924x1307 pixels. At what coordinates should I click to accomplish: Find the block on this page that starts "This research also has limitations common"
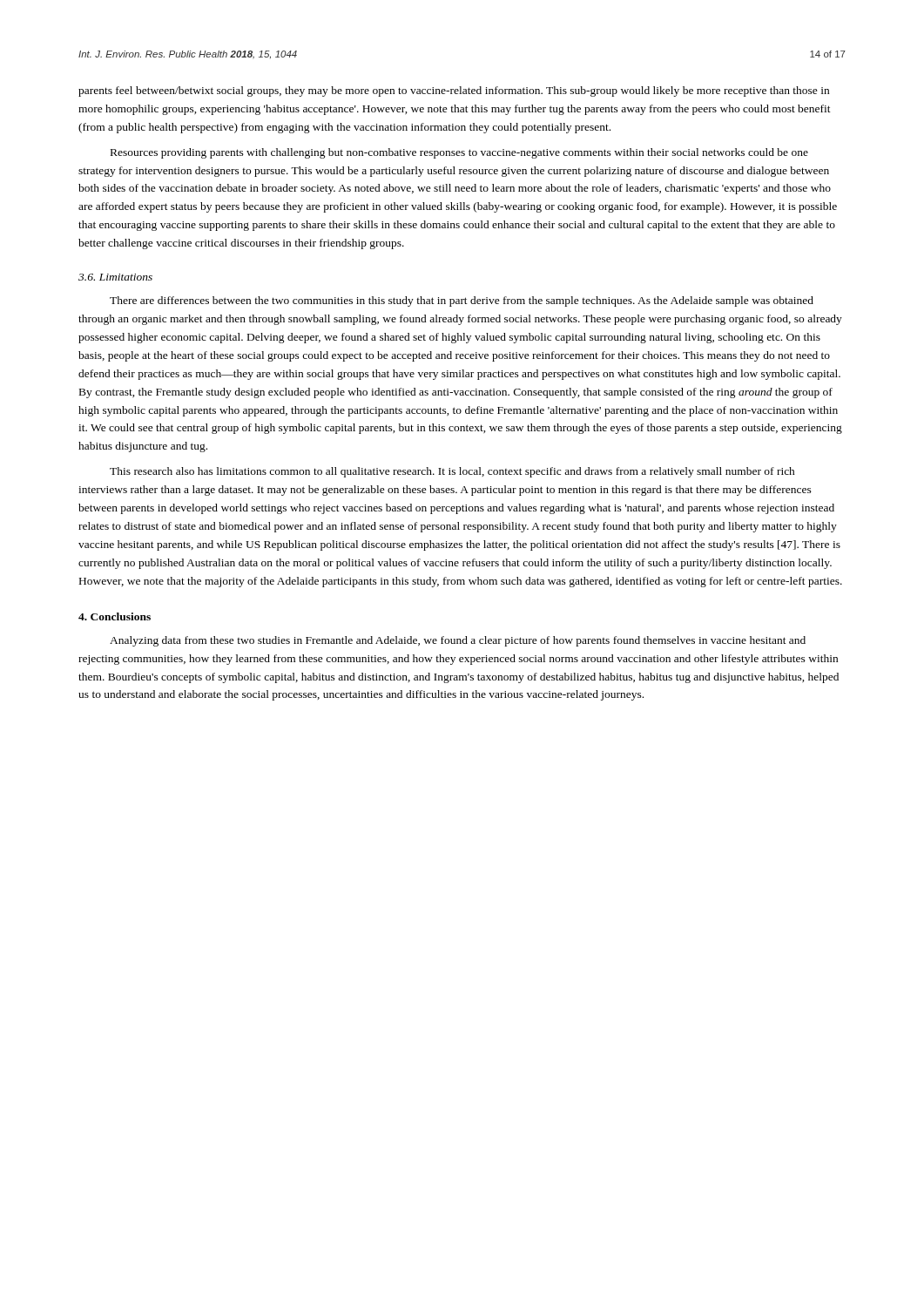(462, 527)
